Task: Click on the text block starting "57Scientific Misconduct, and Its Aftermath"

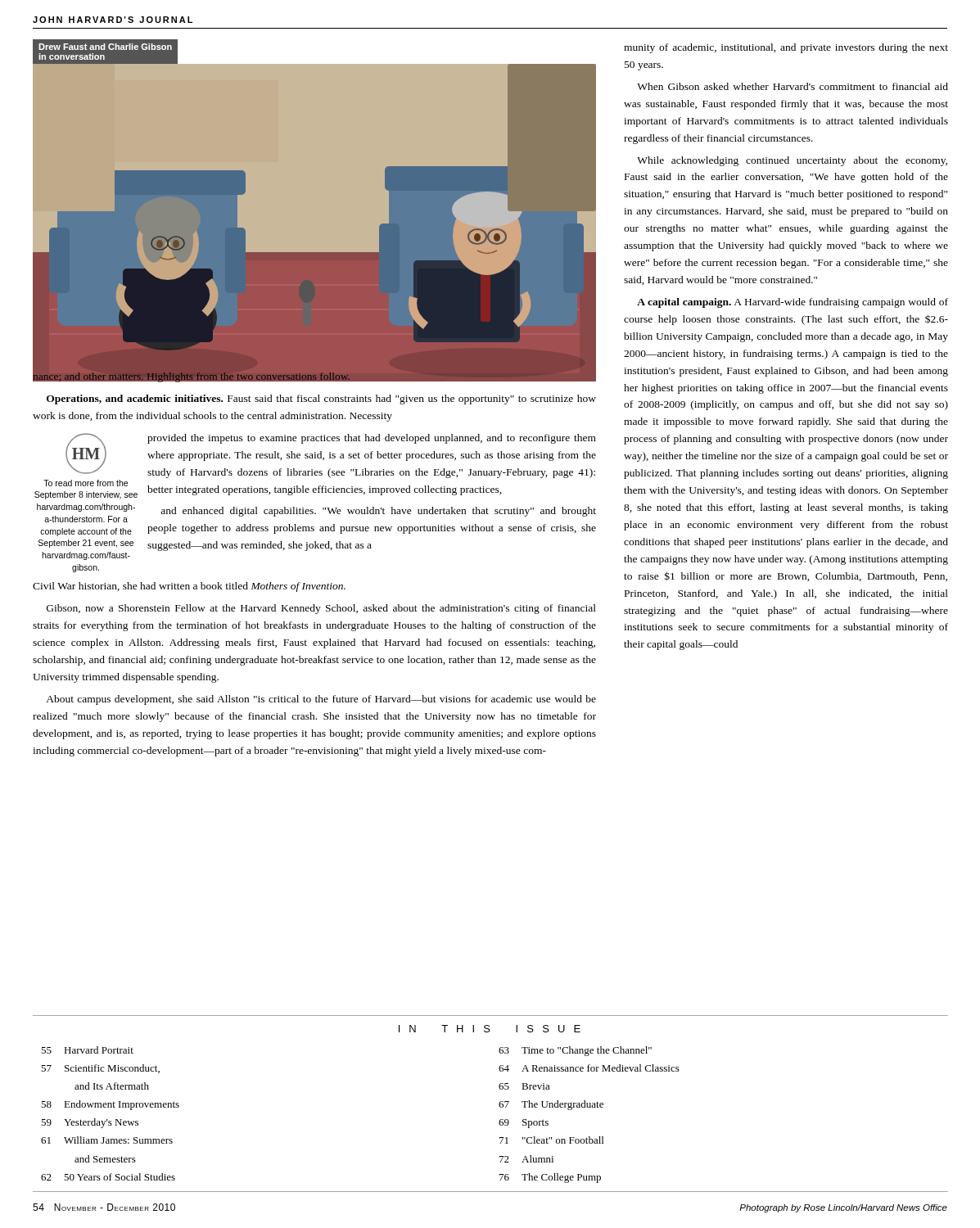Action: coord(101,1078)
